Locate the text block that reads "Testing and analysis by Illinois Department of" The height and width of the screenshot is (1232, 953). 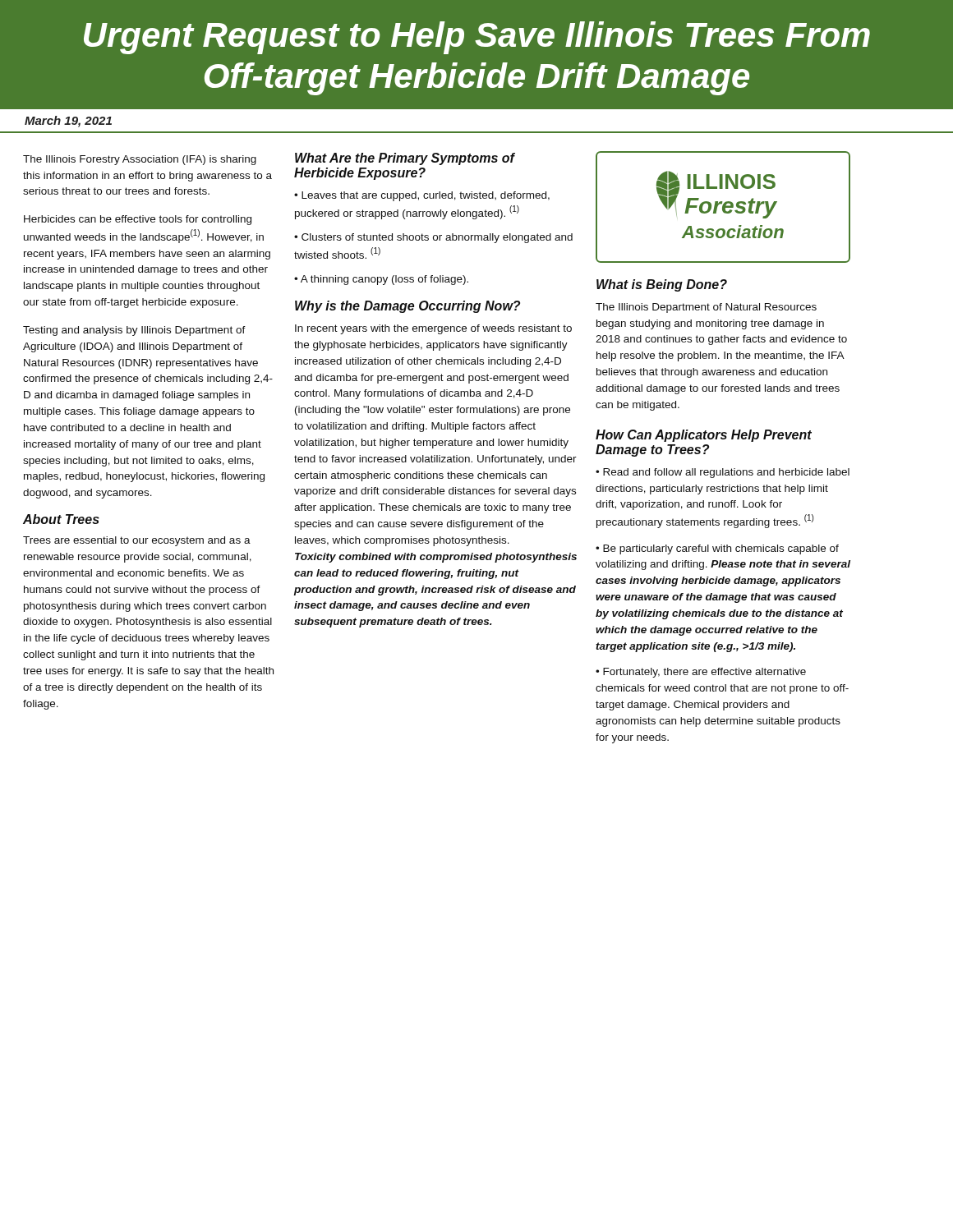[148, 411]
